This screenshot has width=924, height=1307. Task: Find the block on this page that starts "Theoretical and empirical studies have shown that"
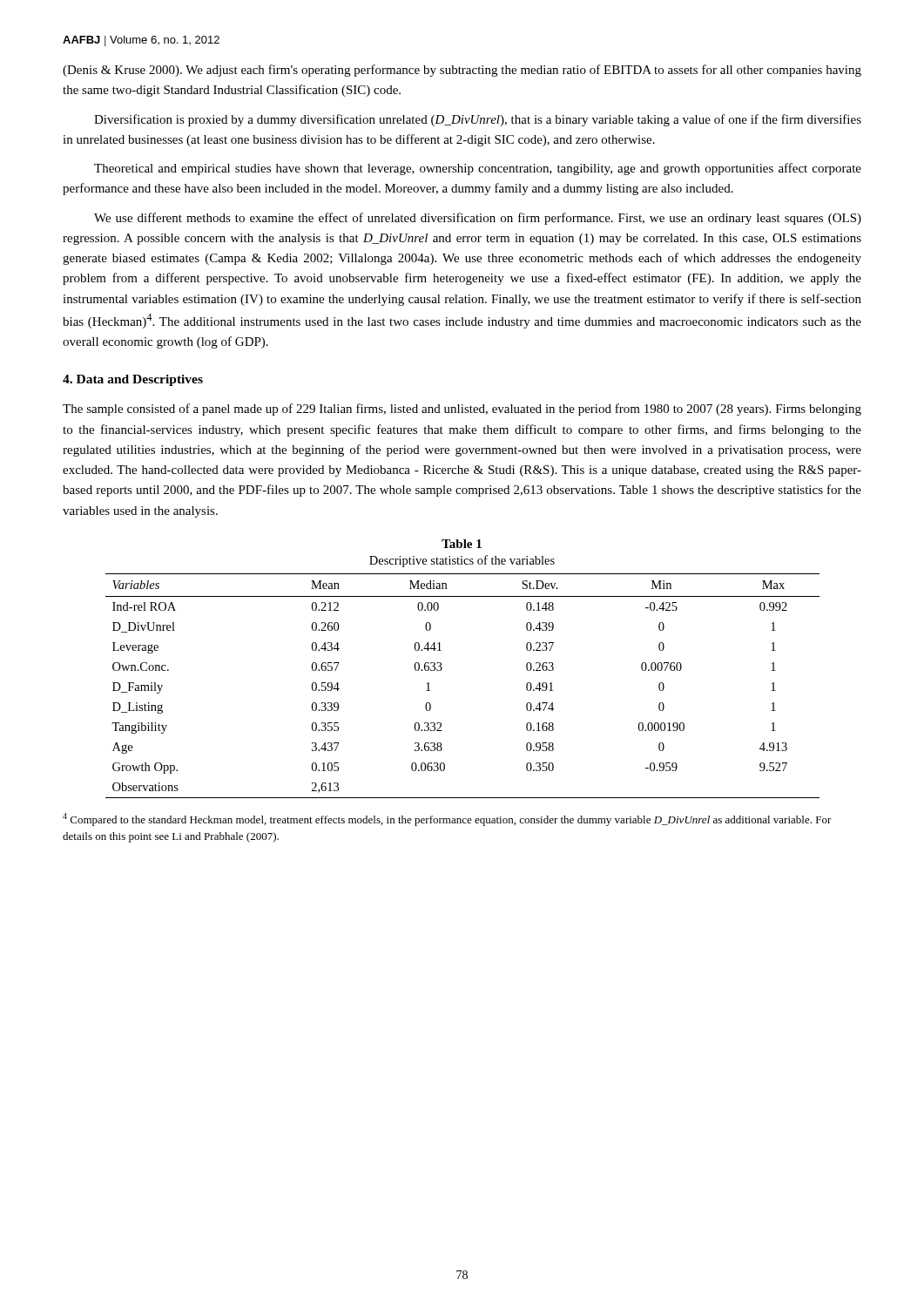[462, 179]
